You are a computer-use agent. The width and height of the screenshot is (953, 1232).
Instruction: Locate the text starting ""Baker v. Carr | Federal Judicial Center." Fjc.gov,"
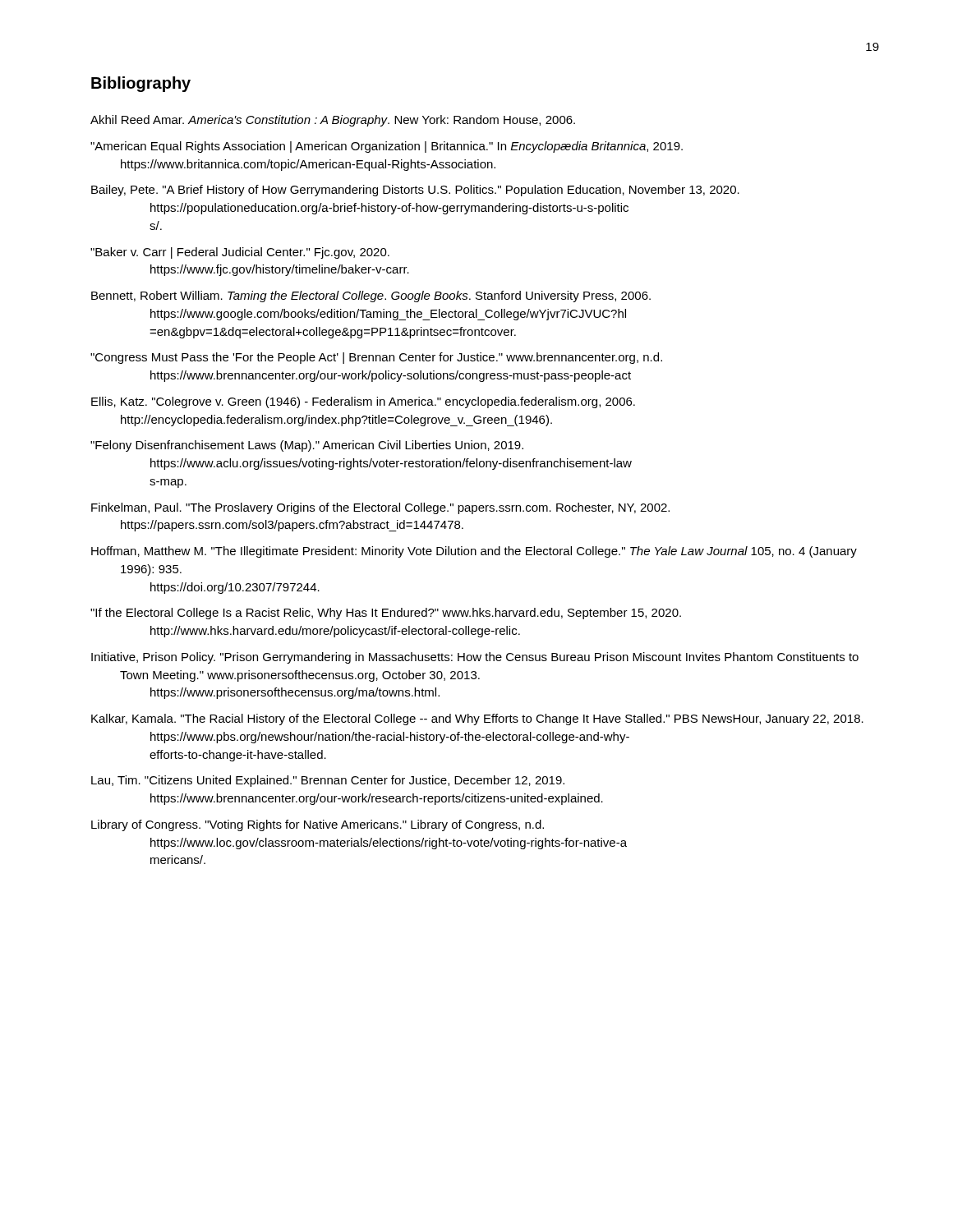tap(240, 253)
